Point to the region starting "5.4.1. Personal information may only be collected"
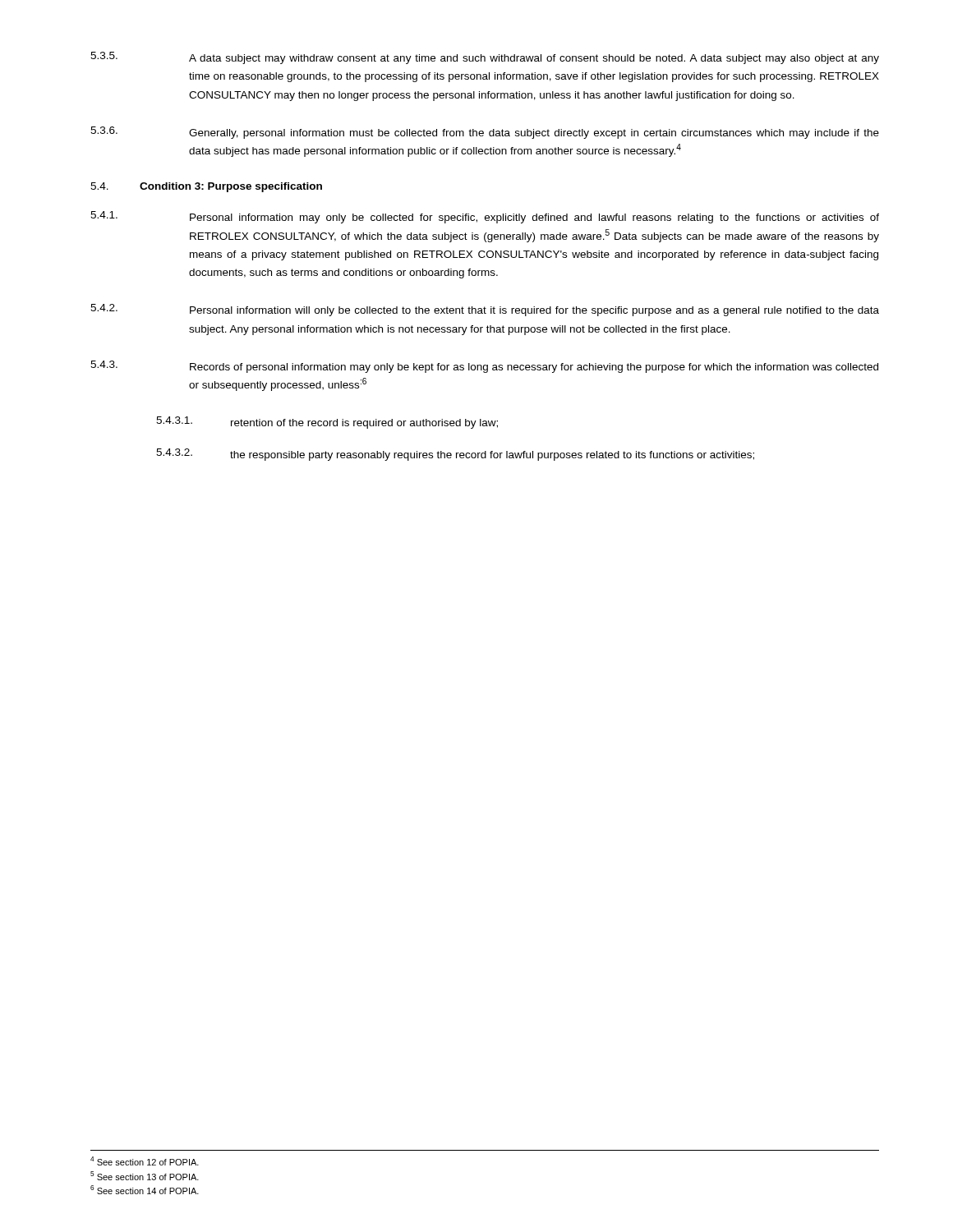The width and height of the screenshot is (953, 1232). (485, 245)
